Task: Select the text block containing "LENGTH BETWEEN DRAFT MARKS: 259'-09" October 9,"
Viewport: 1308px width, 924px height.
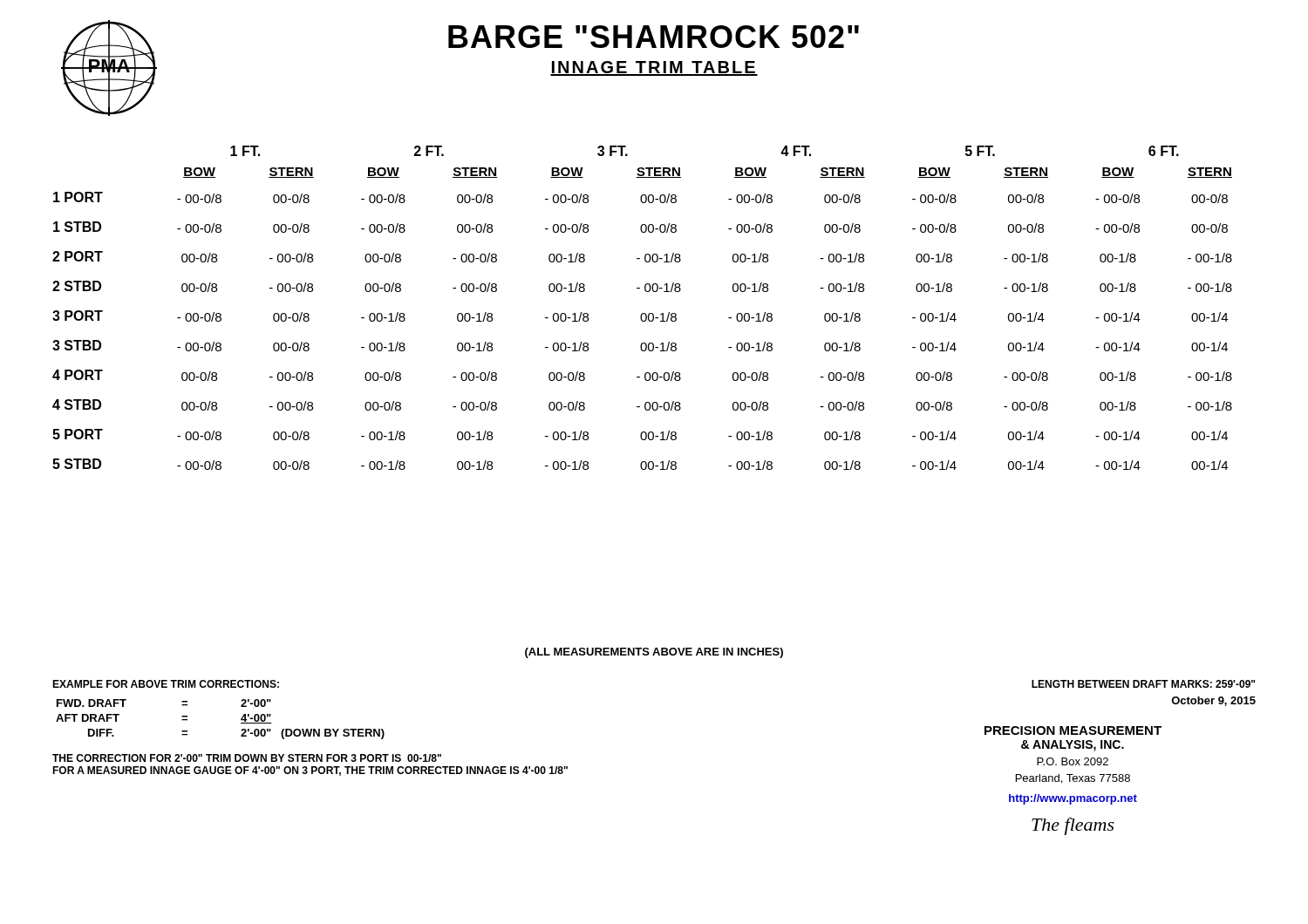Action: [1073, 757]
